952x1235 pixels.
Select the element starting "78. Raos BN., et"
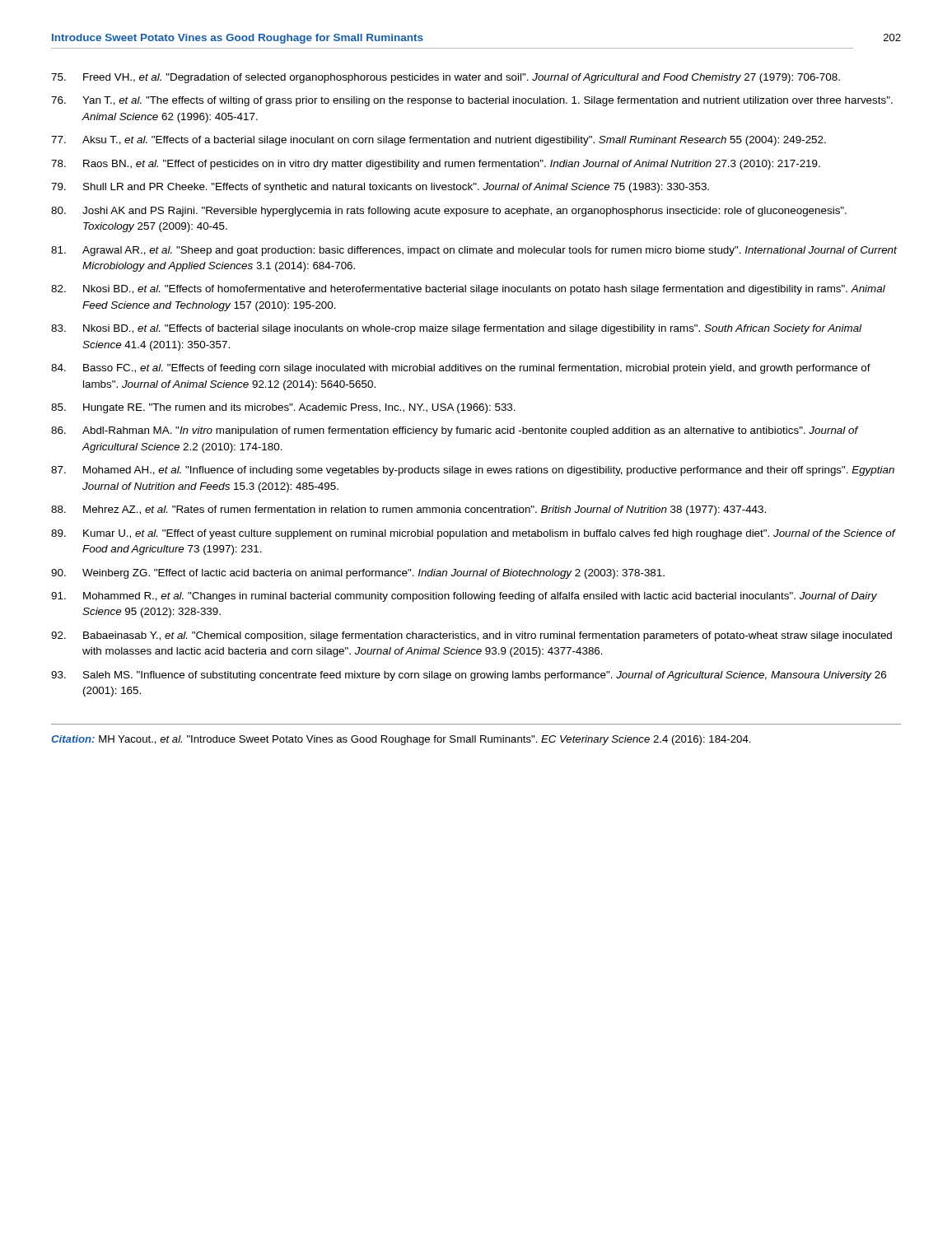tap(476, 163)
